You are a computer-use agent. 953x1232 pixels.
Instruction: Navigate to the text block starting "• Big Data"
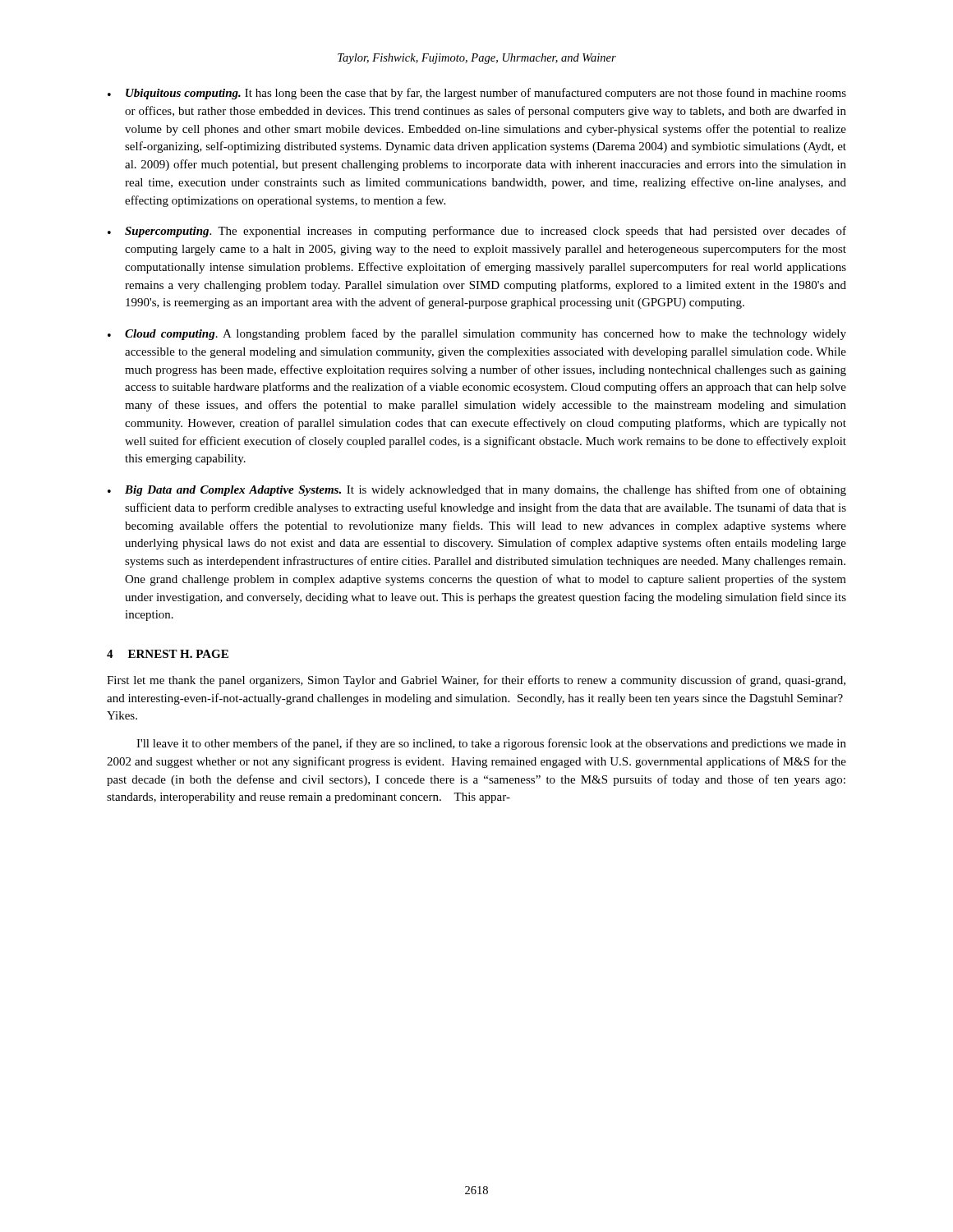point(476,553)
